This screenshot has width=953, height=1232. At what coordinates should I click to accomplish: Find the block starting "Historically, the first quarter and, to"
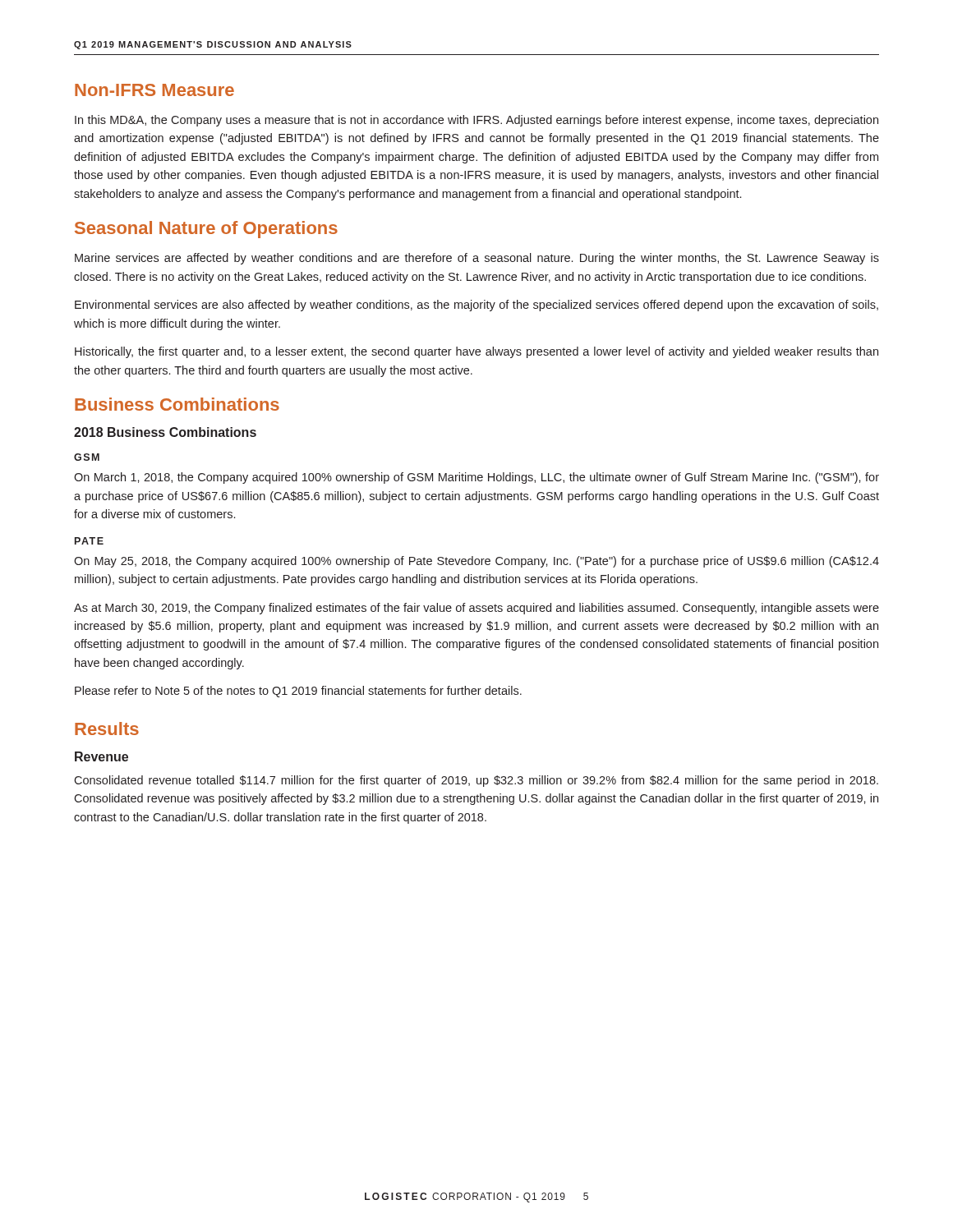tap(476, 361)
